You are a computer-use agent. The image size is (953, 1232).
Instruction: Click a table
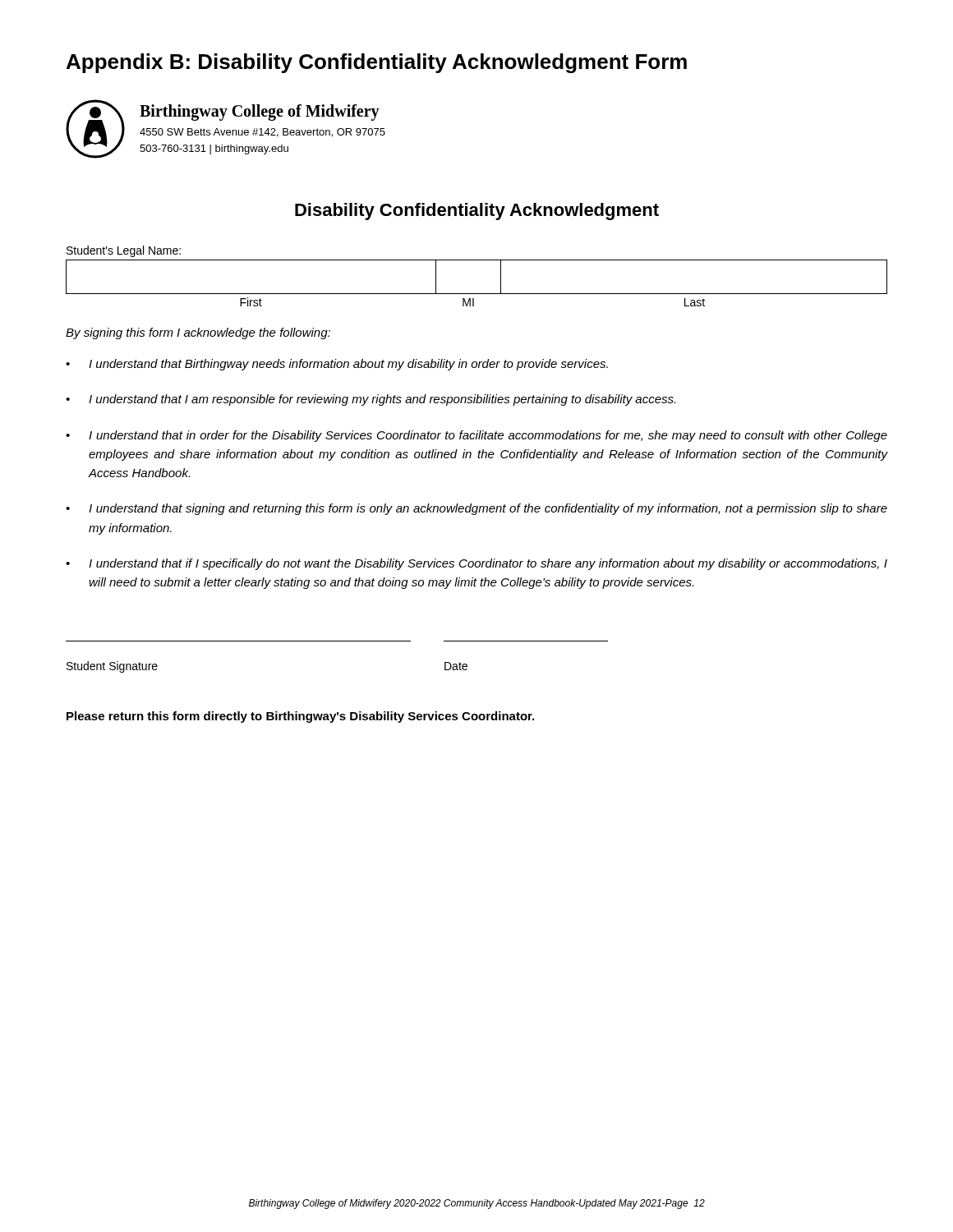tap(476, 284)
